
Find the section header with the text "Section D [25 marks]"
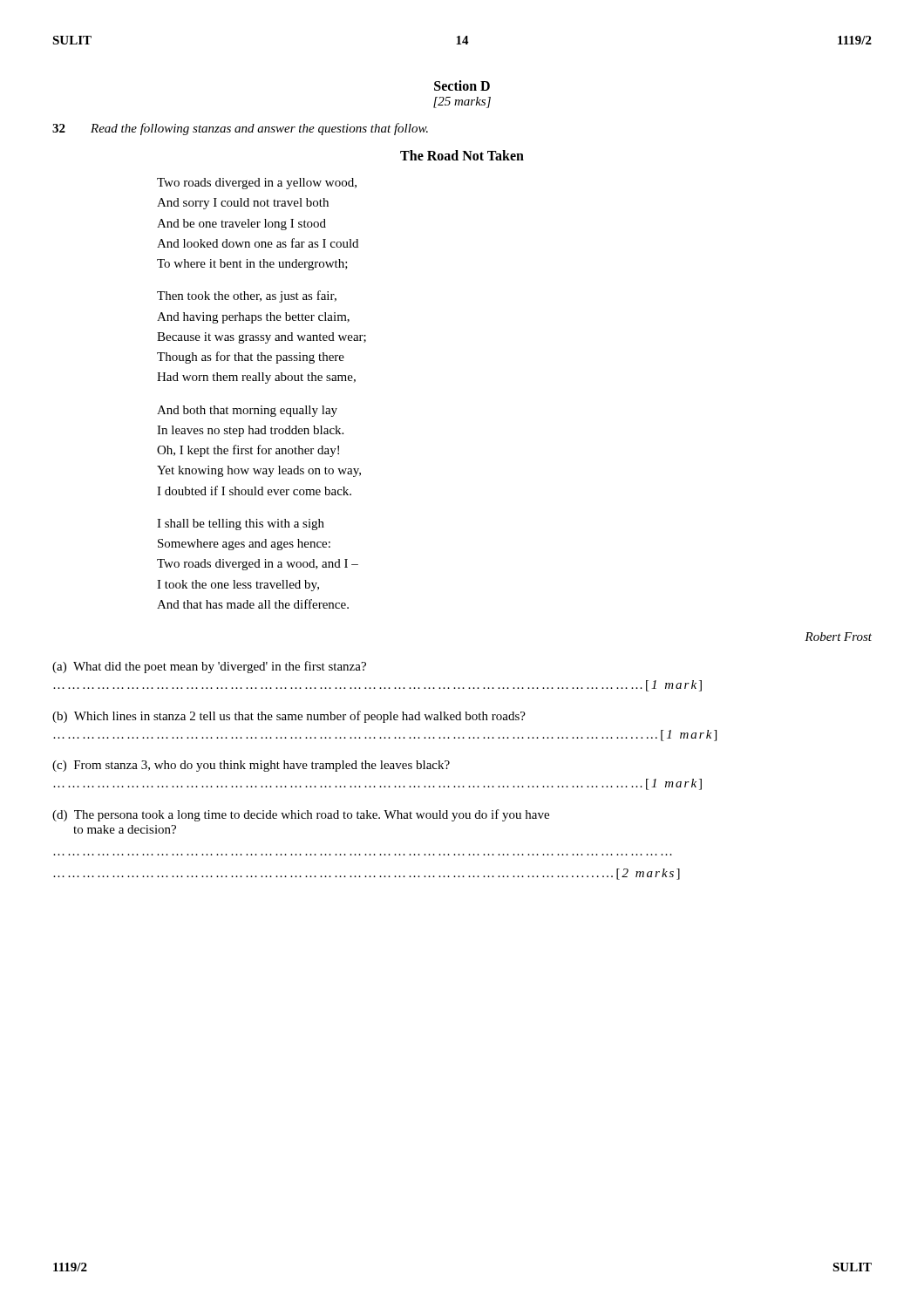(462, 94)
